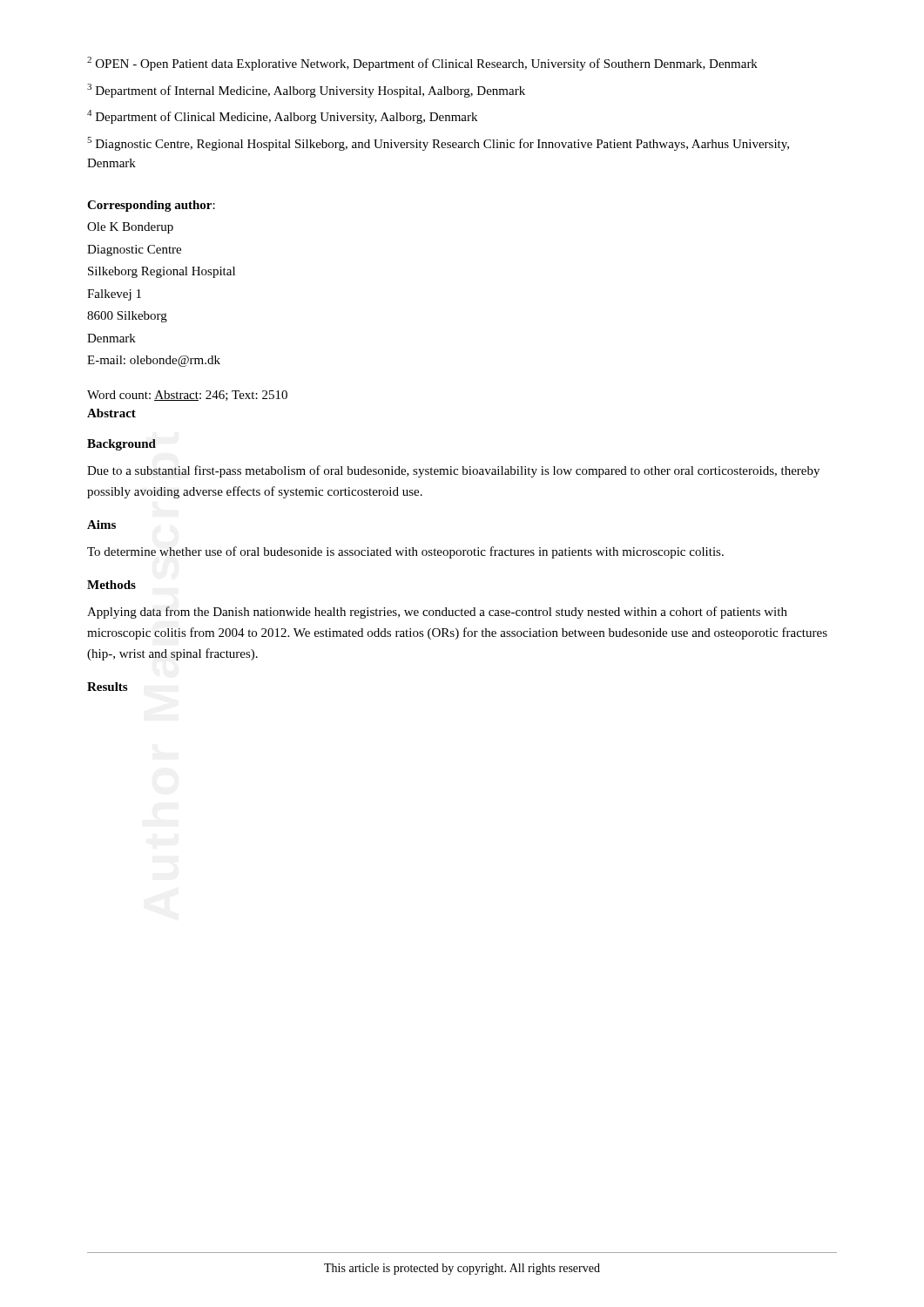Find the block on this page that starts "Applying data from the Danish nationwide"

click(x=457, y=632)
